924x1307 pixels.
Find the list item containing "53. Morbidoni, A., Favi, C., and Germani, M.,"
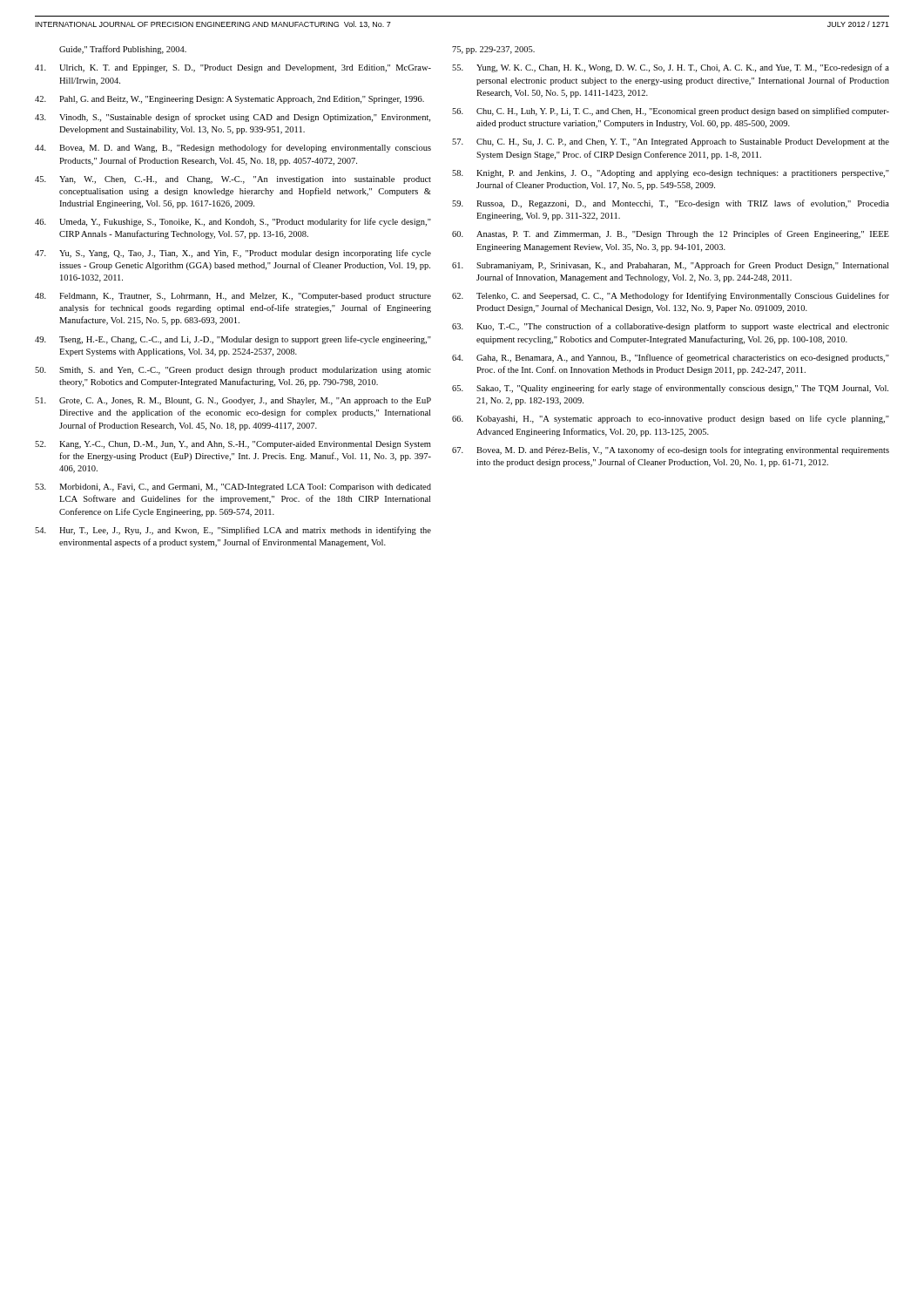point(233,500)
